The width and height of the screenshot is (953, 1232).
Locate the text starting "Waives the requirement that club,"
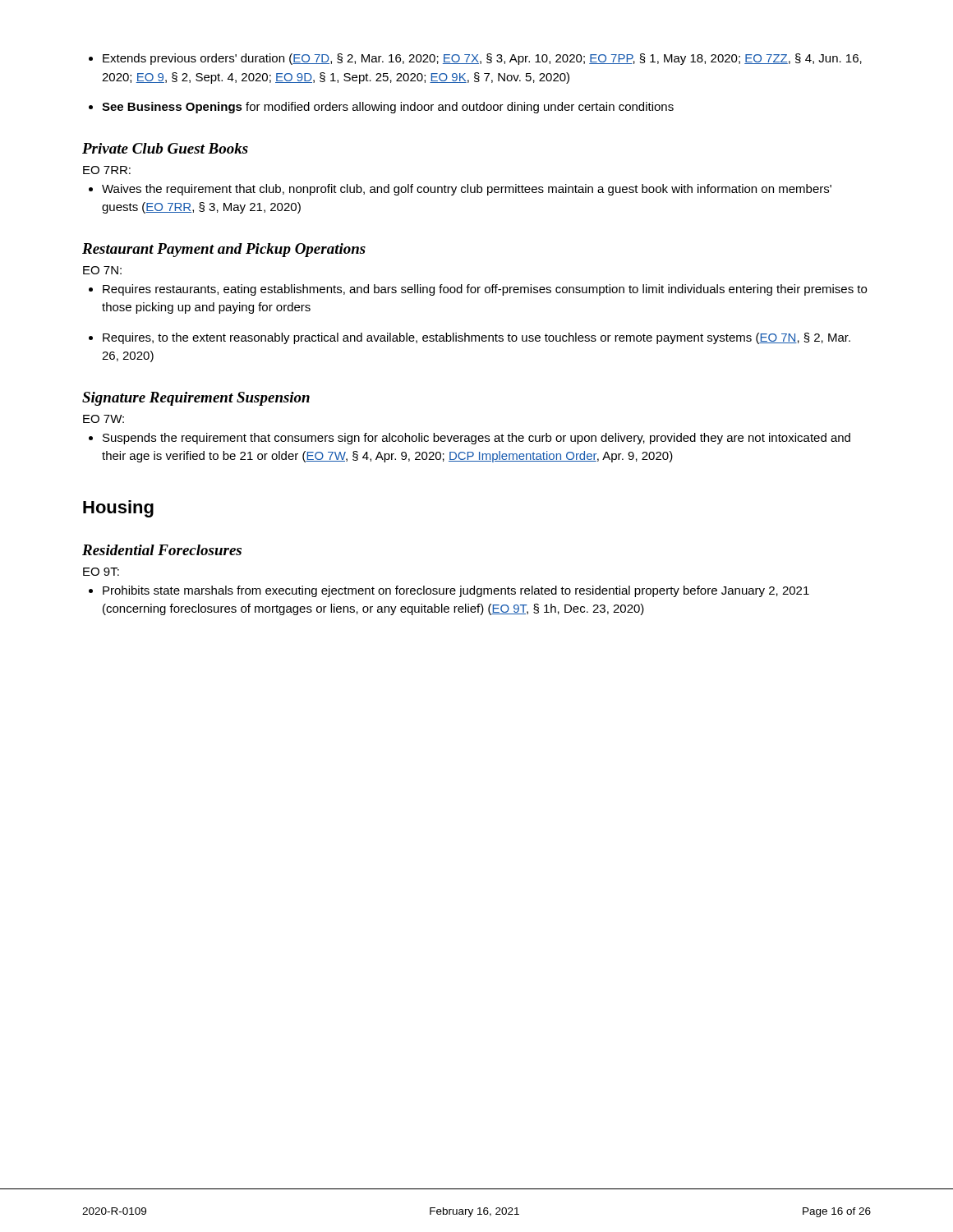tap(476, 198)
